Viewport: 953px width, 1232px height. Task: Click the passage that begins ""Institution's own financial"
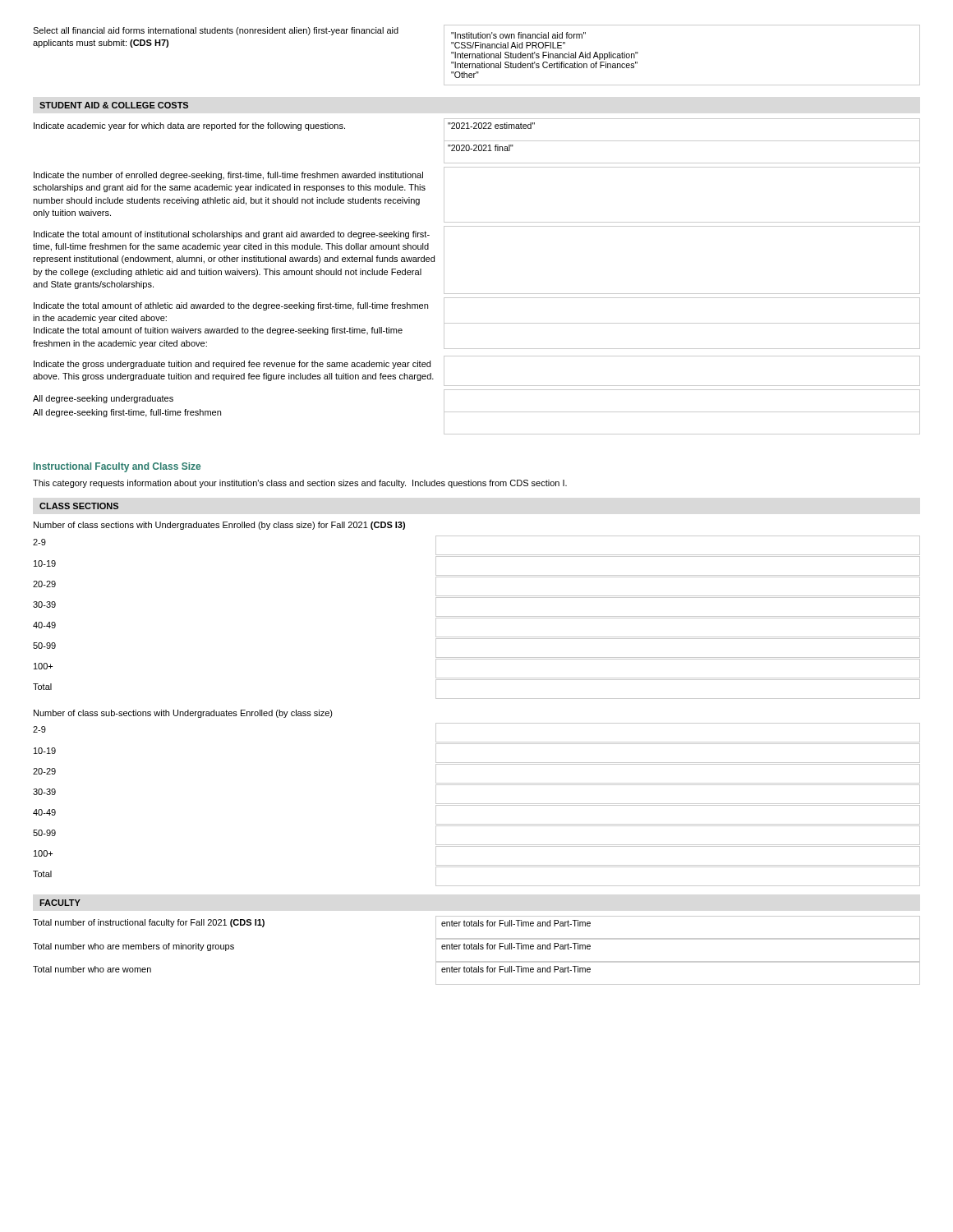tap(545, 55)
